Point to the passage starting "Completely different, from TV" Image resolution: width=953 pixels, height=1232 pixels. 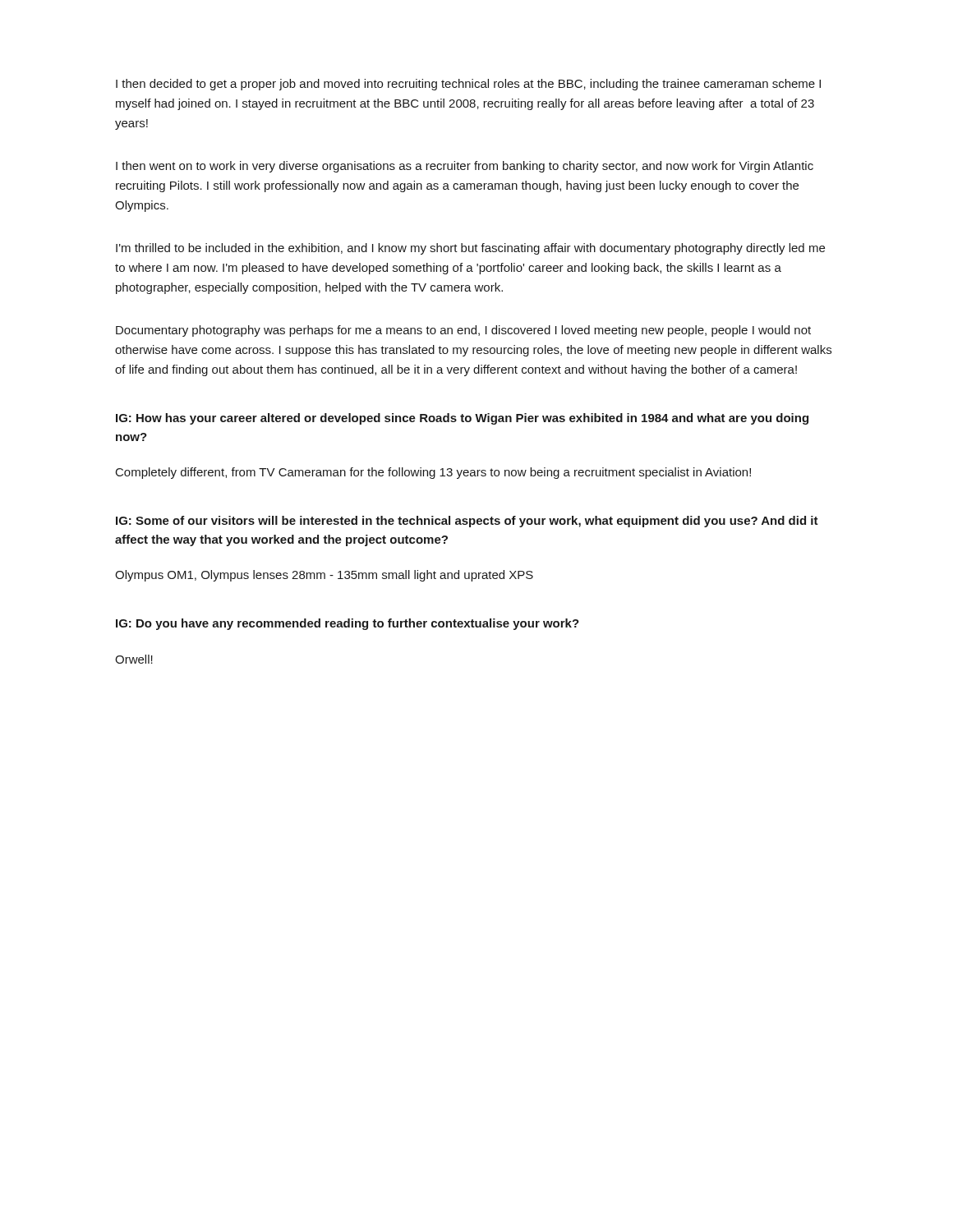coord(434,472)
